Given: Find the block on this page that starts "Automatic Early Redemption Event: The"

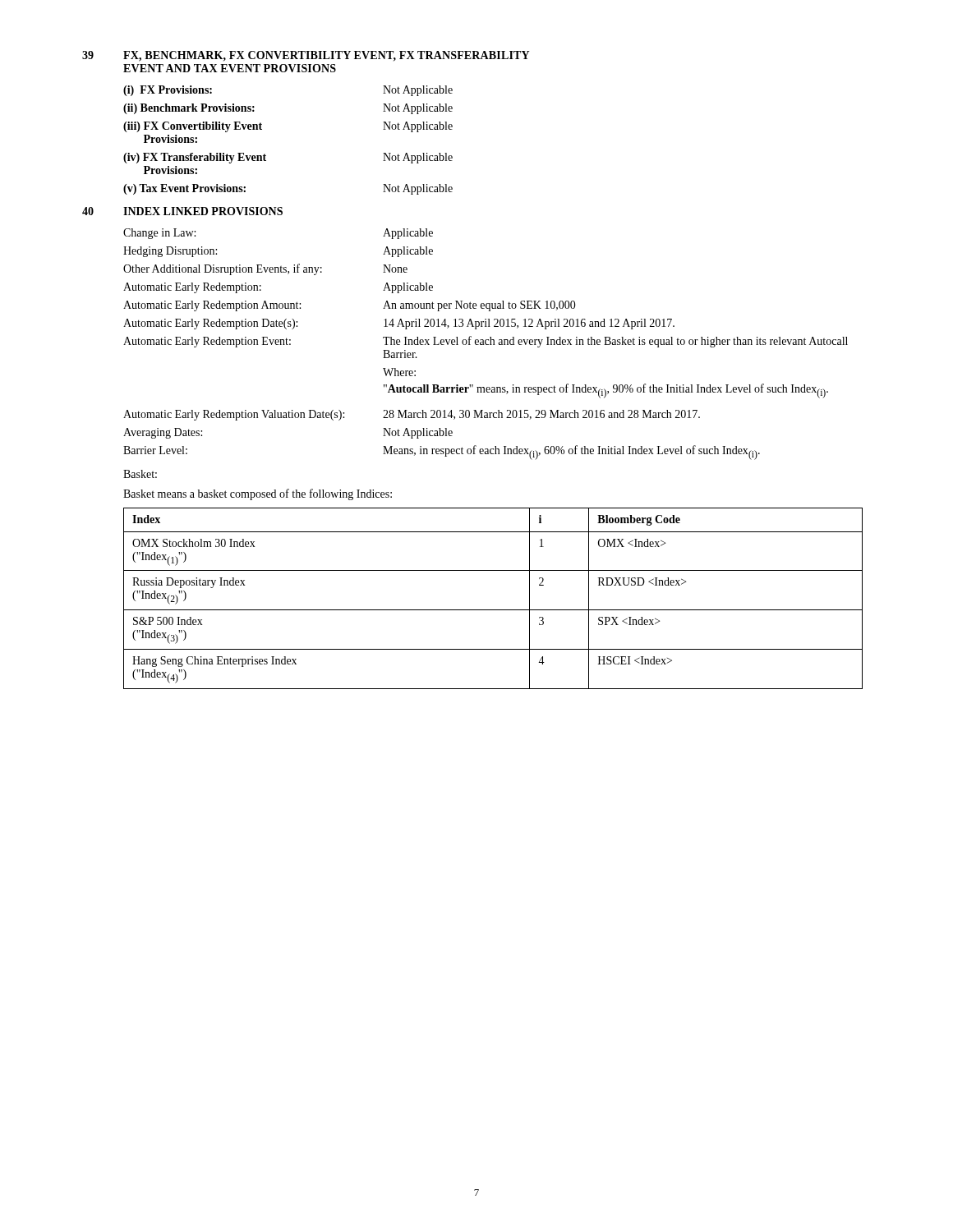Looking at the screenshot, I should coord(486,342).
